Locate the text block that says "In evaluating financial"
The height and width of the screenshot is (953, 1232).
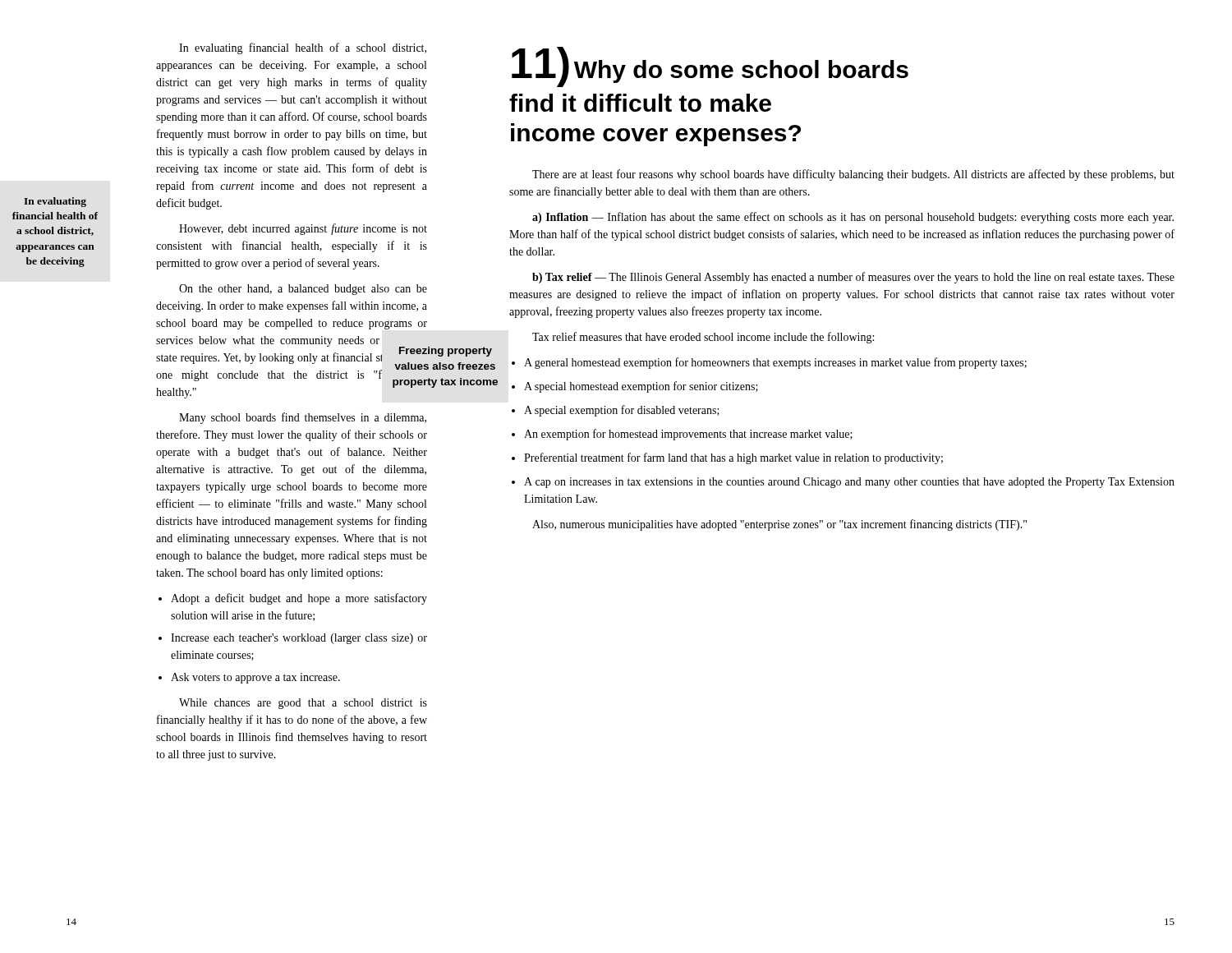pos(292,126)
